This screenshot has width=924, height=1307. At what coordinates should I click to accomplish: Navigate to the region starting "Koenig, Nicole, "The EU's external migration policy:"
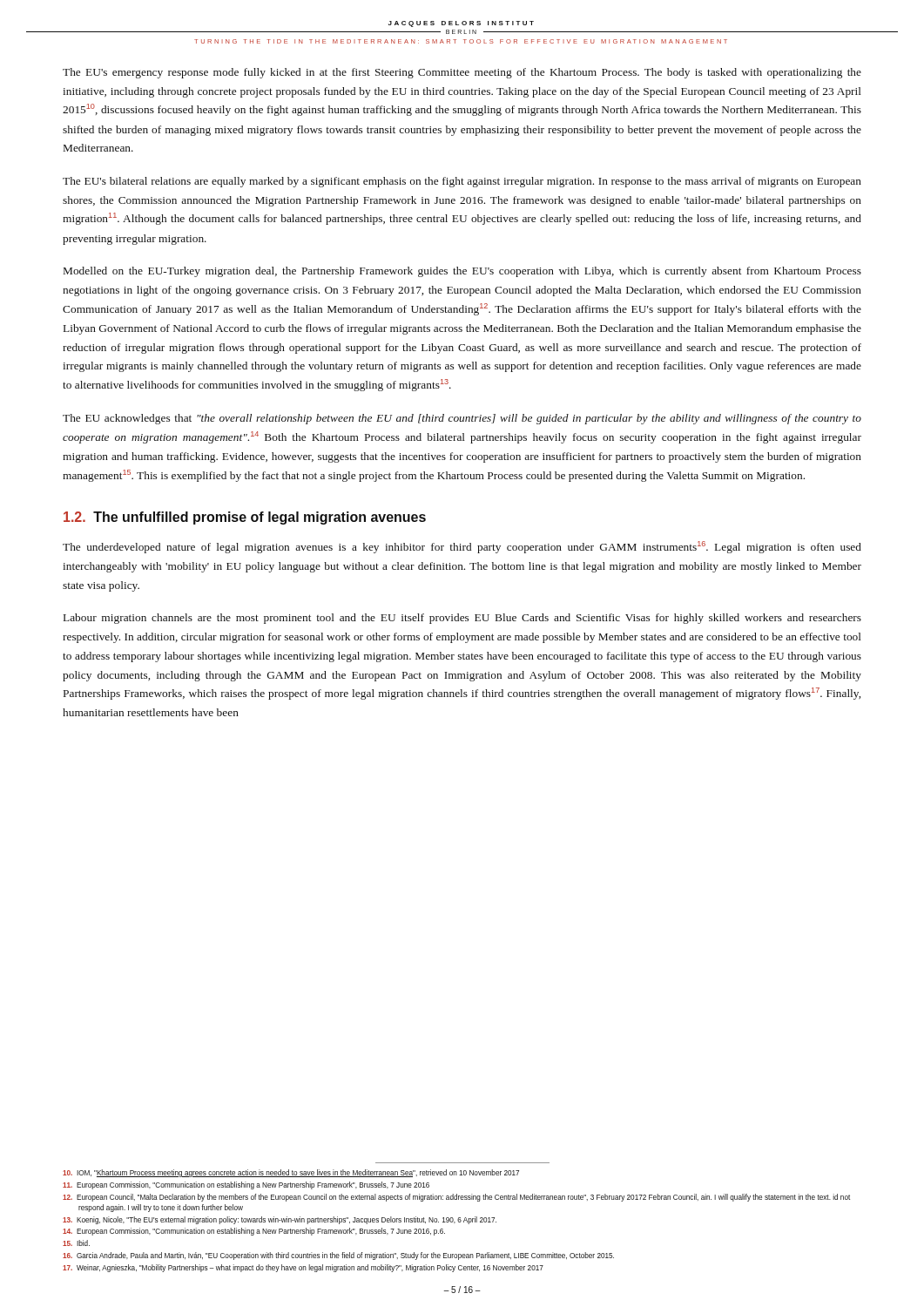point(280,1220)
